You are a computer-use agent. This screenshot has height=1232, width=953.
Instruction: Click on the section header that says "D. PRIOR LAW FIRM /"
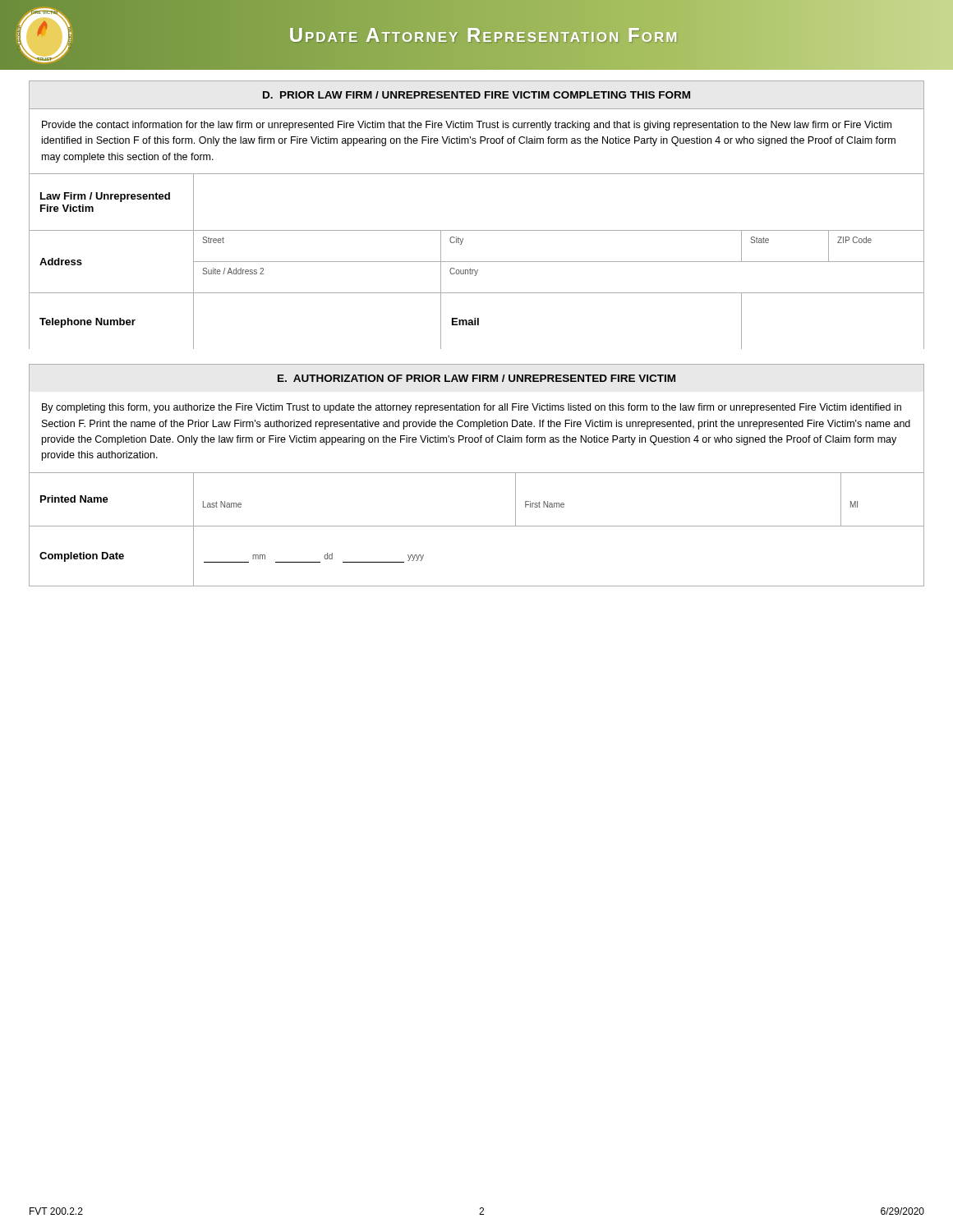tap(476, 95)
